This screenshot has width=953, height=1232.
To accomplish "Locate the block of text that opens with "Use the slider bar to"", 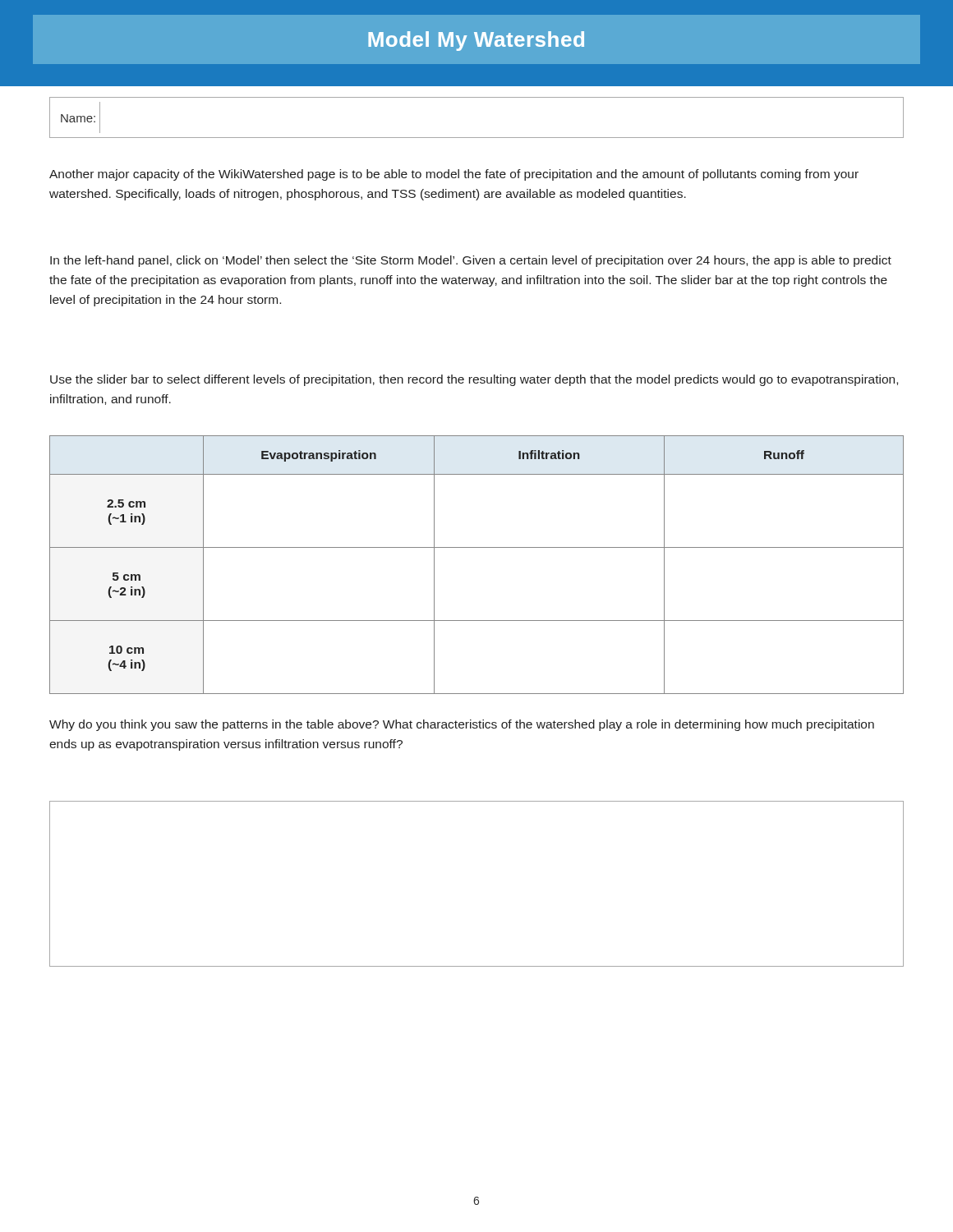I will 474,389.
